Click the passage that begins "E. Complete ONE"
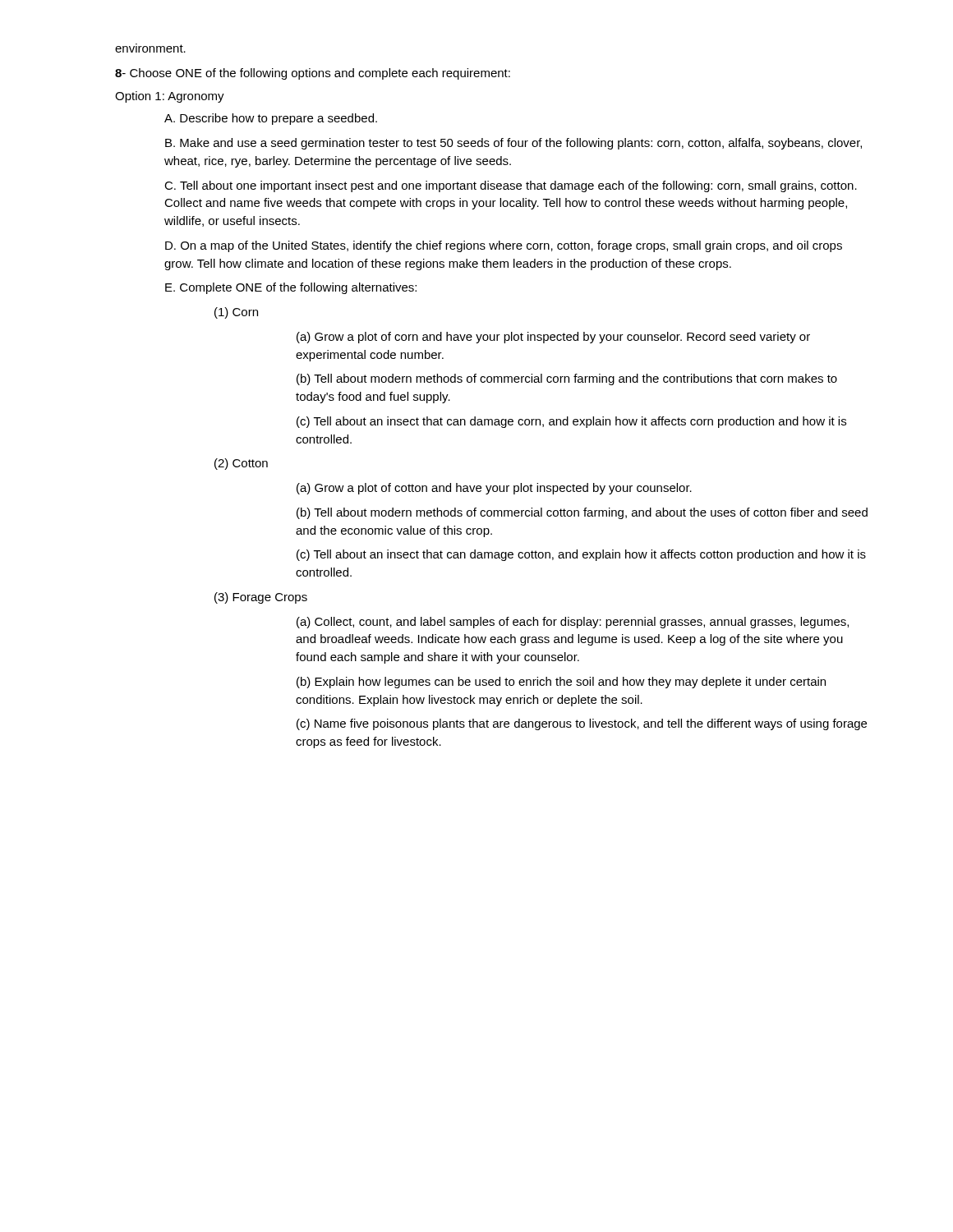The width and height of the screenshot is (953, 1232). click(291, 287)
